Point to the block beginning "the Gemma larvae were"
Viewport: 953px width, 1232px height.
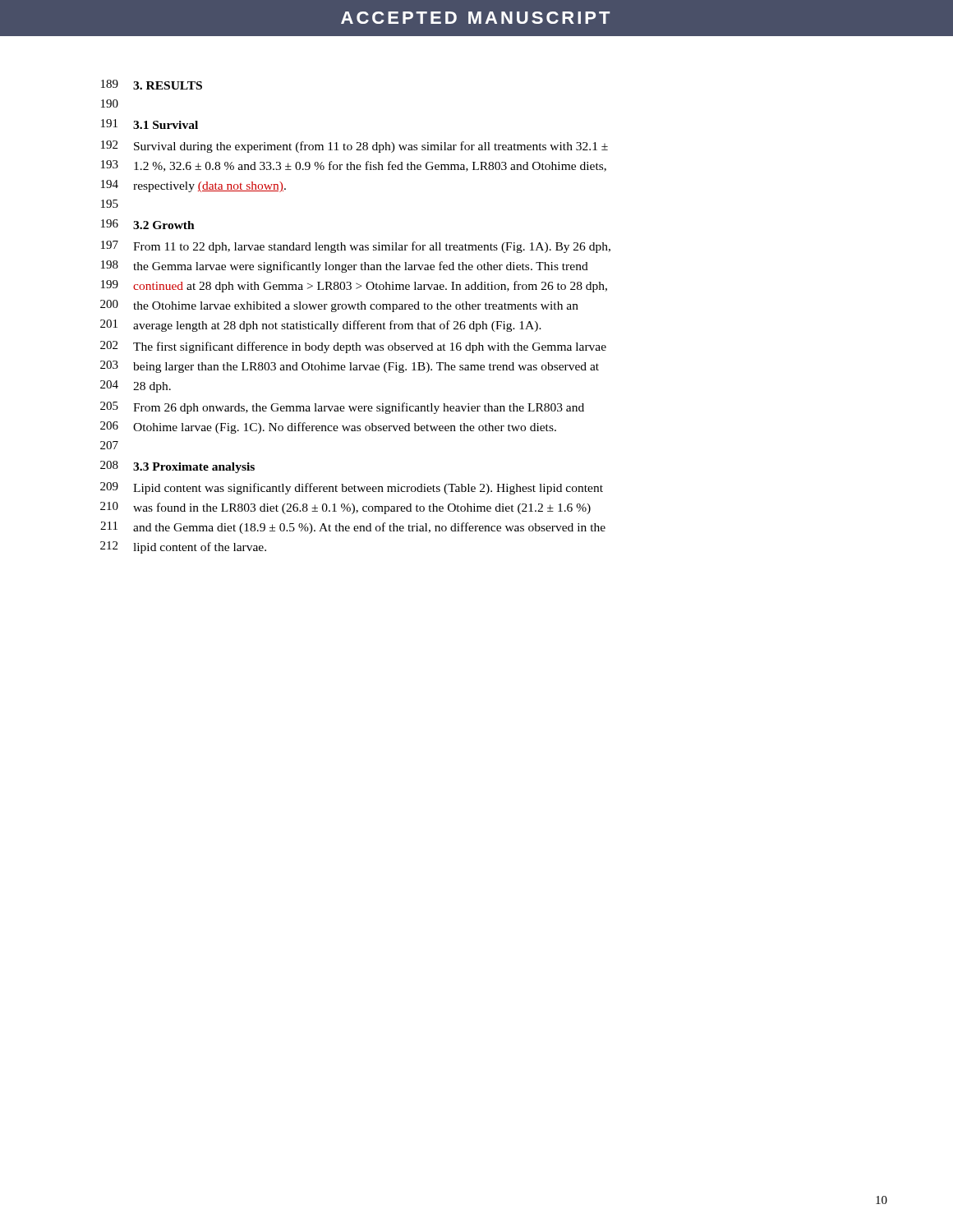point(361,266)
